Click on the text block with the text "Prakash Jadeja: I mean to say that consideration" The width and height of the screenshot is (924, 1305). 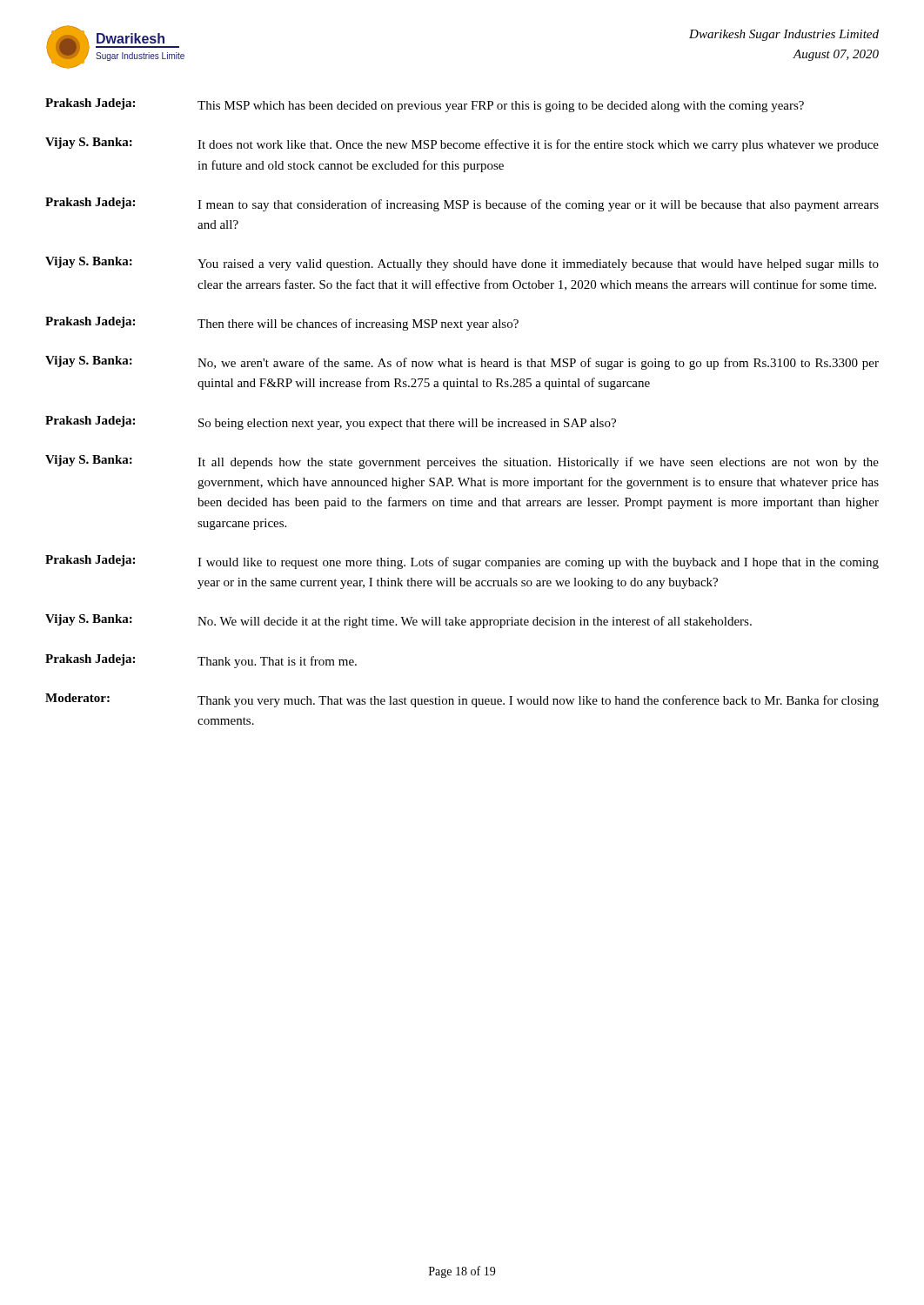(x=462, y=215)
